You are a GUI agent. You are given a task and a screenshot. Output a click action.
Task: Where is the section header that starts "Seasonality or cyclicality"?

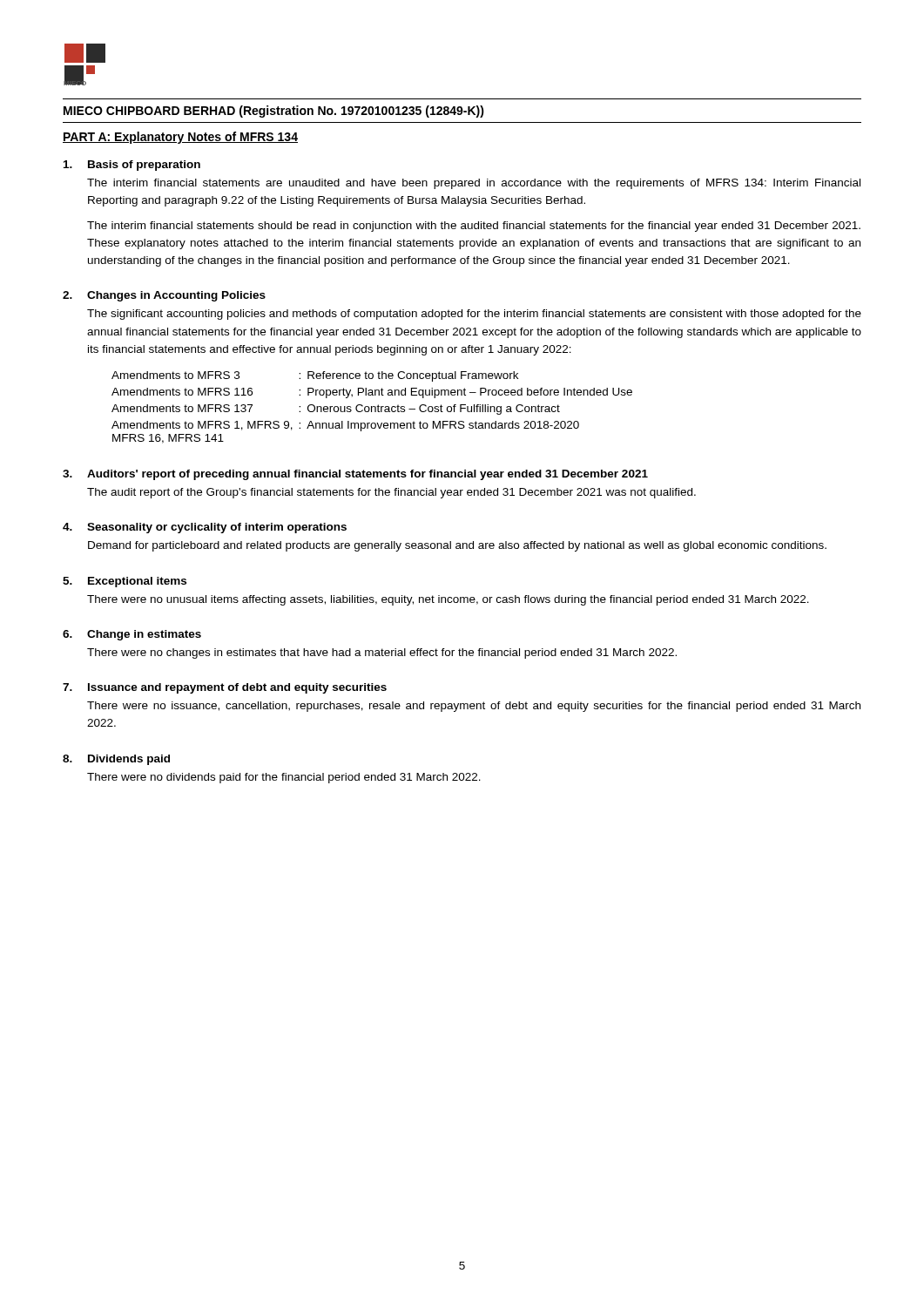217,527
